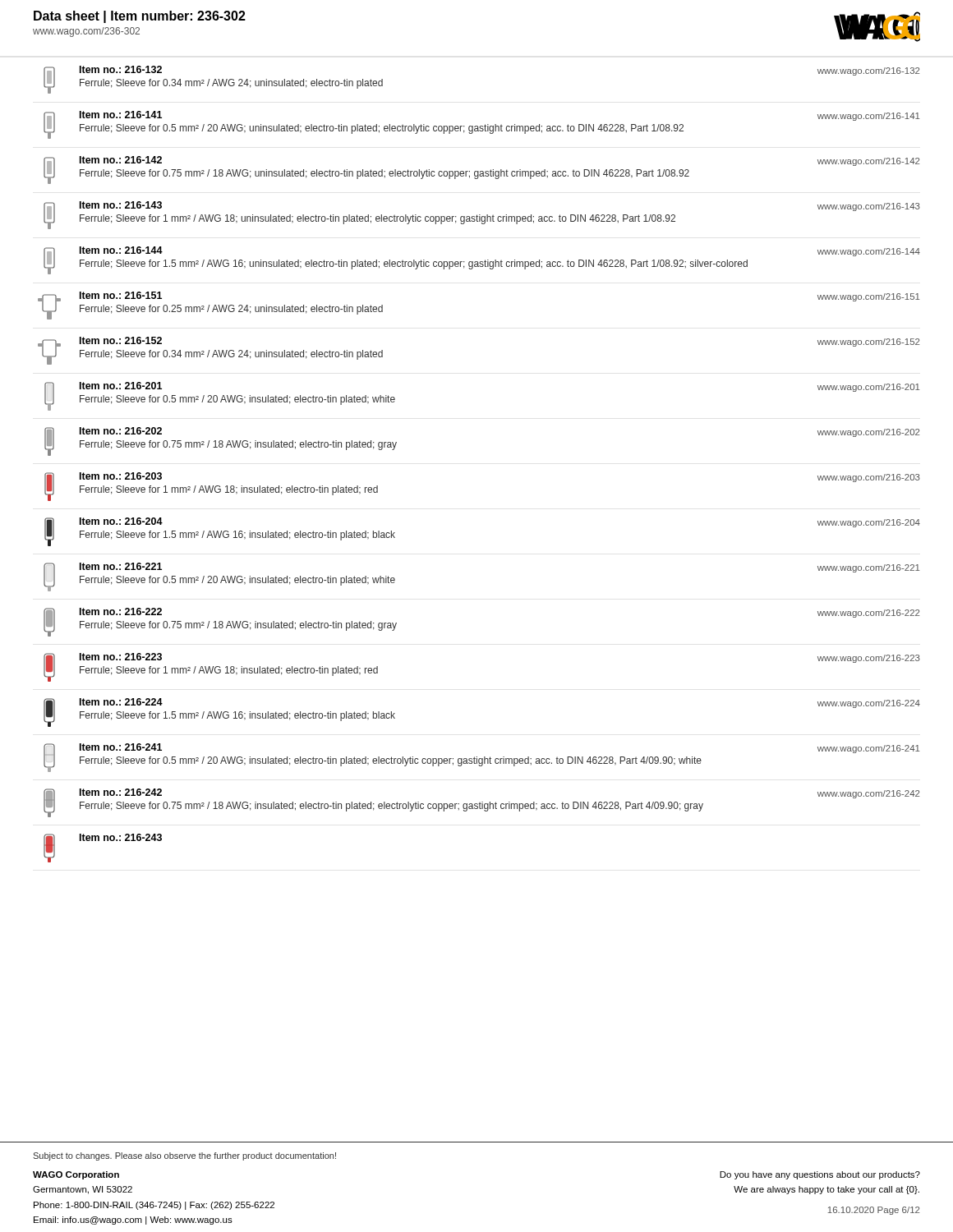Point to the block beginning "Item no.: 216-132 Ferrule; Sleeve for 0.34 mm²"
The width and height of the screenshot is (953, 1232).
(159, 81)
